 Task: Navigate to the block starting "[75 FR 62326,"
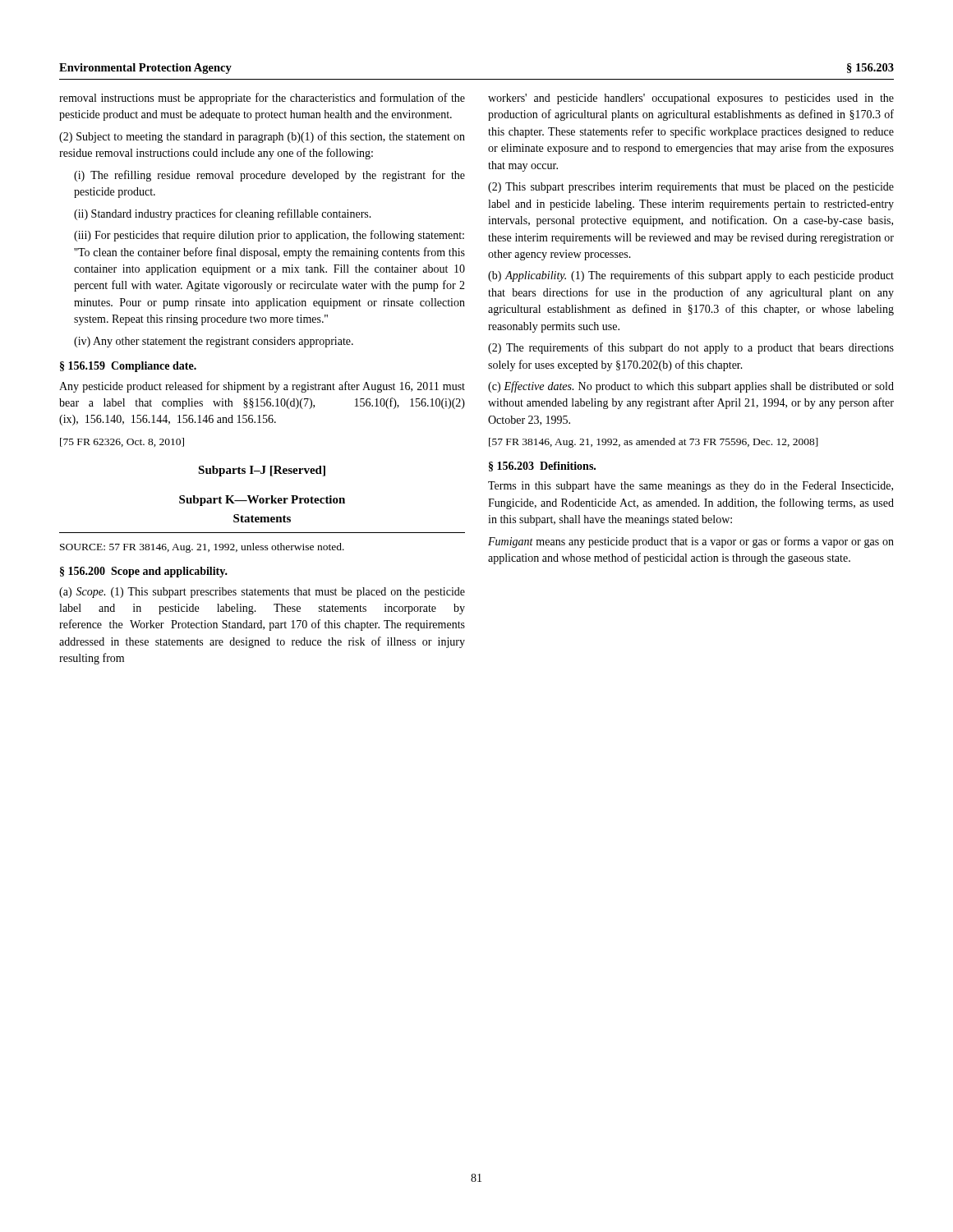coord(122,442)
